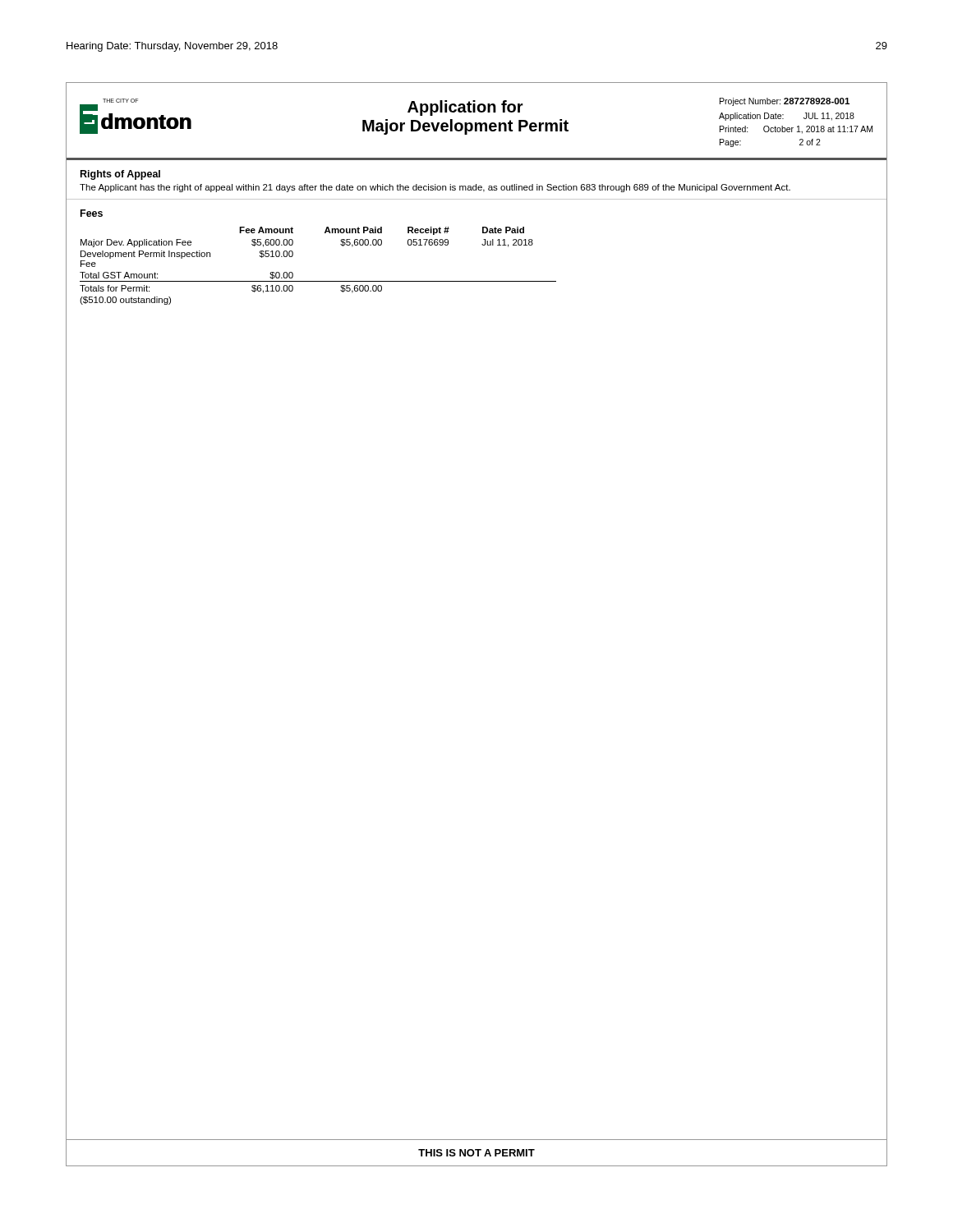This screenshot has width=953, height=1232.
Task: Find "Rights of Appeal" on this page
Action: pyautogui.click(x=120, y=174)
